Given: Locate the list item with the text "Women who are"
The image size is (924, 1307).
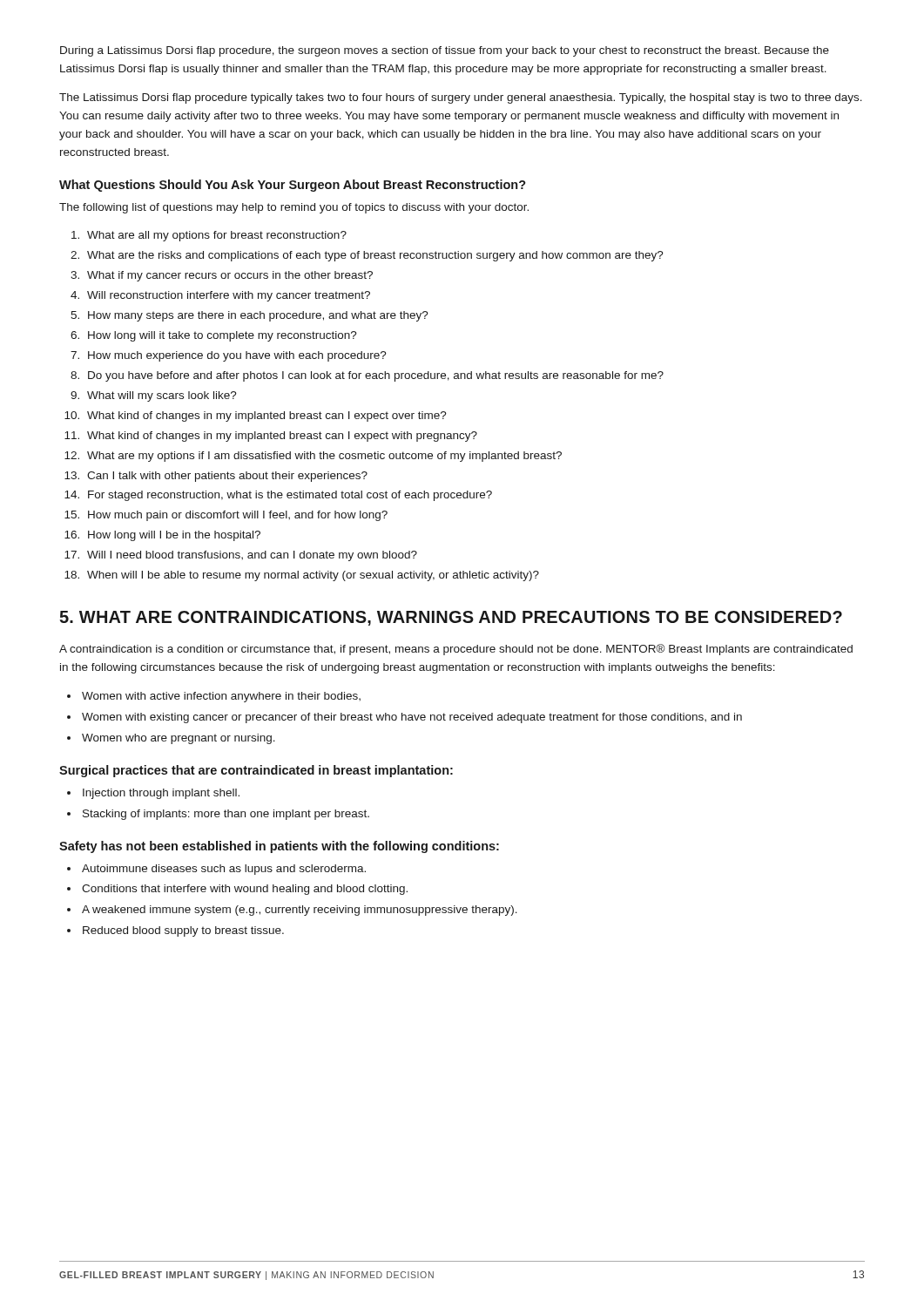Looking at the screenshot, I should [179, 739].
